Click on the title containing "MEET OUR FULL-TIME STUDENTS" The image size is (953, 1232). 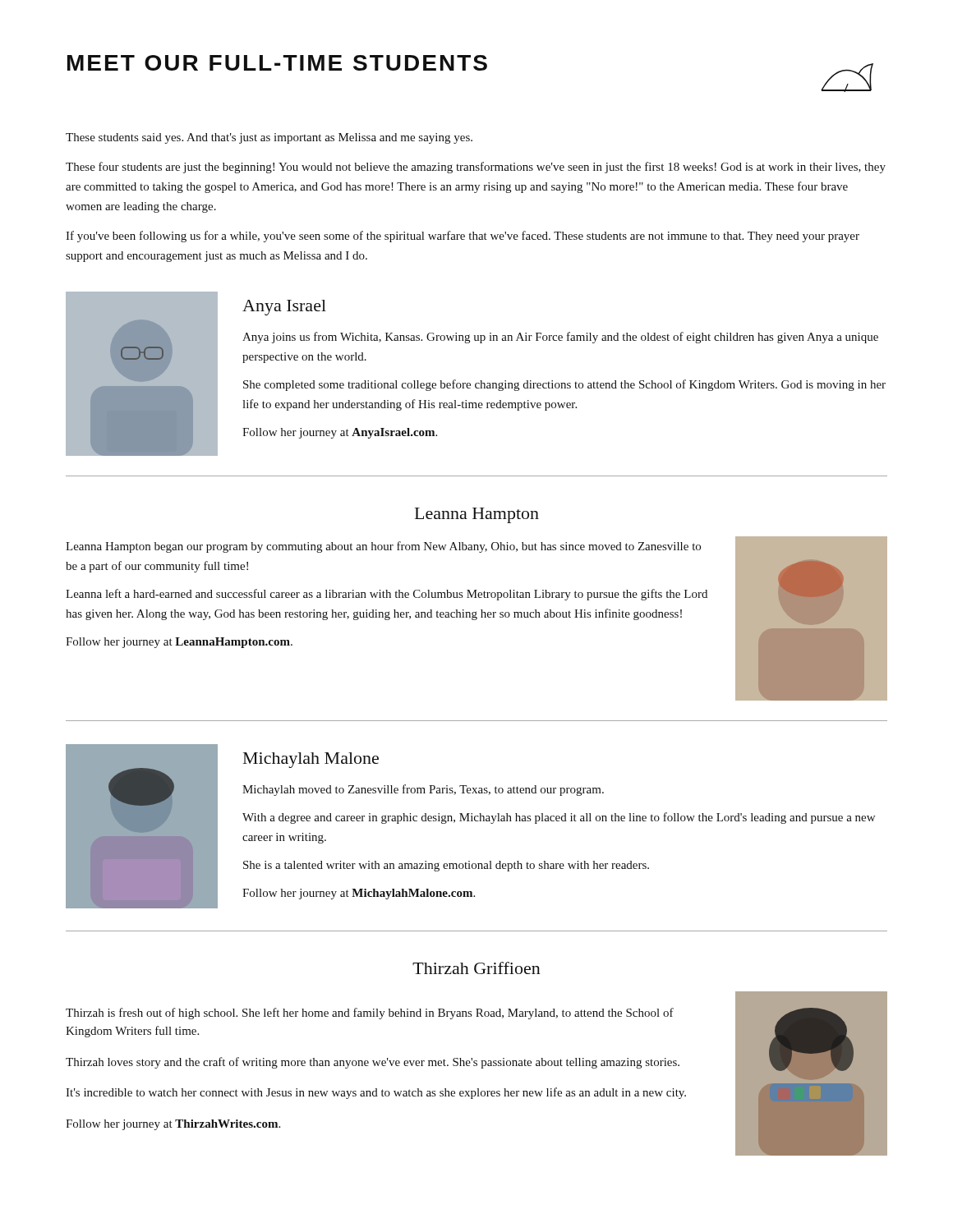[x=278, y=63]
